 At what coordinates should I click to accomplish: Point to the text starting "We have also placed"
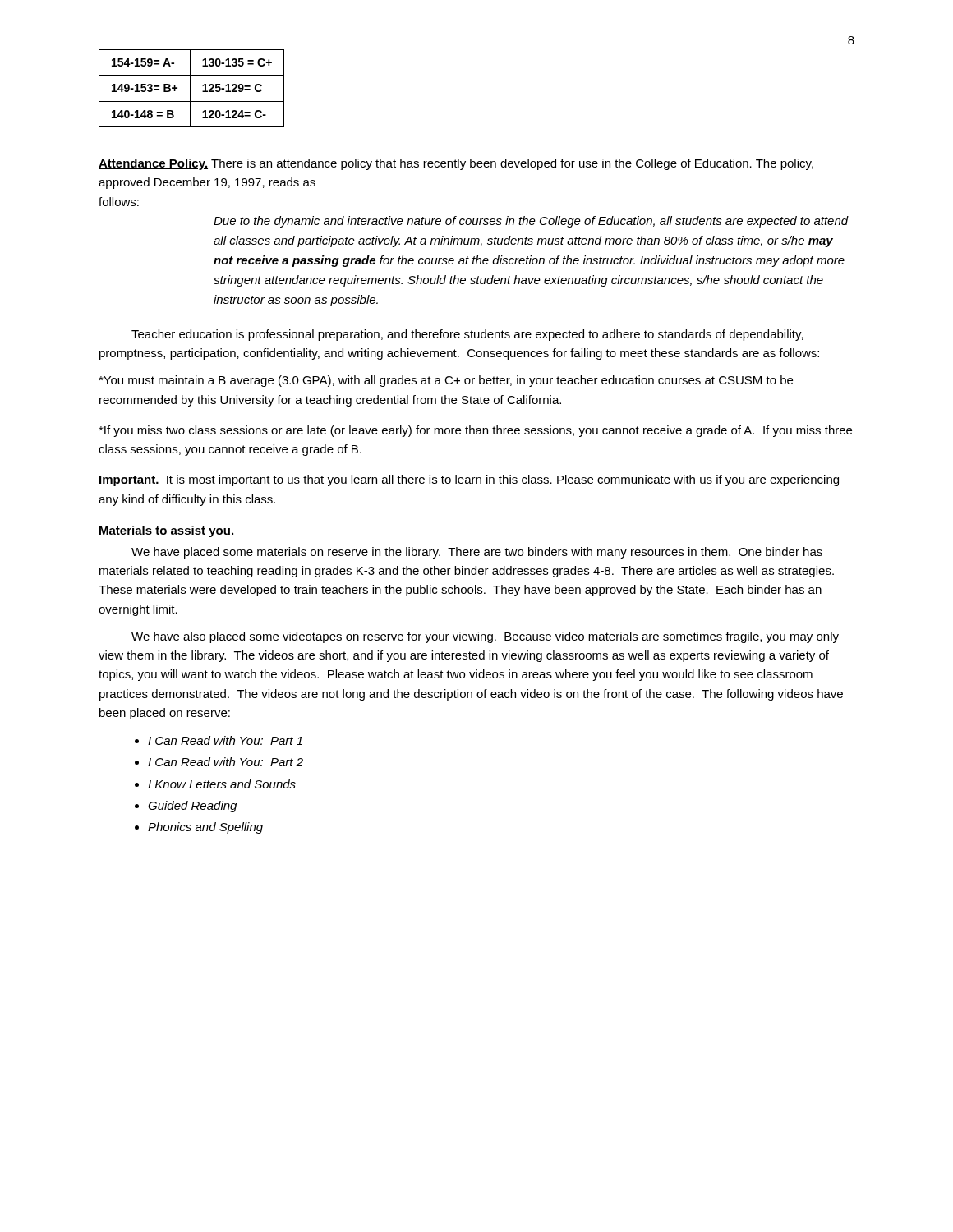pos(471,674)
